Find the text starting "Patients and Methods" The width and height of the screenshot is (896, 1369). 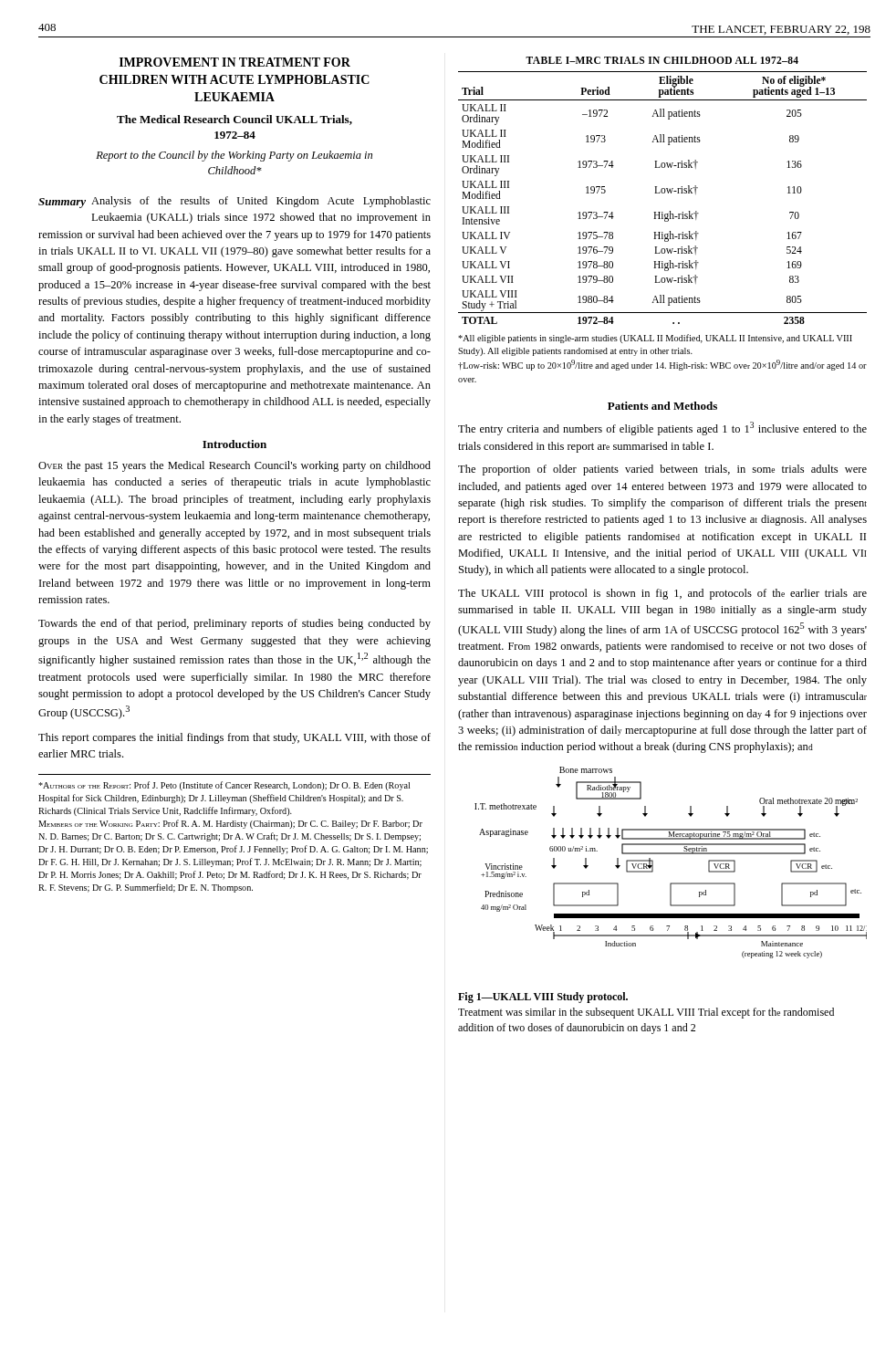coord(662,406)
